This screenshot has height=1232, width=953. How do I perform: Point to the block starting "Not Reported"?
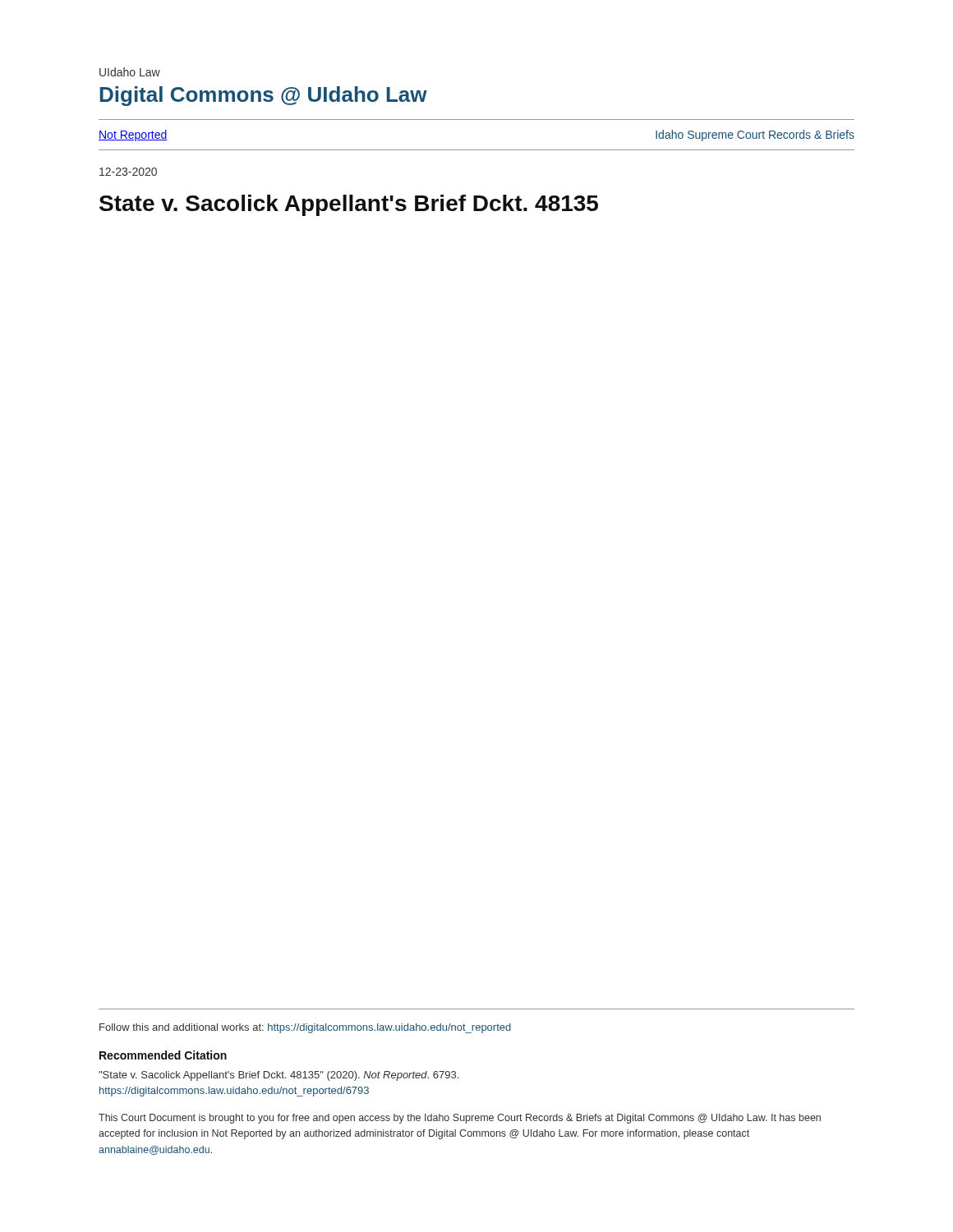tap(133, 135)
